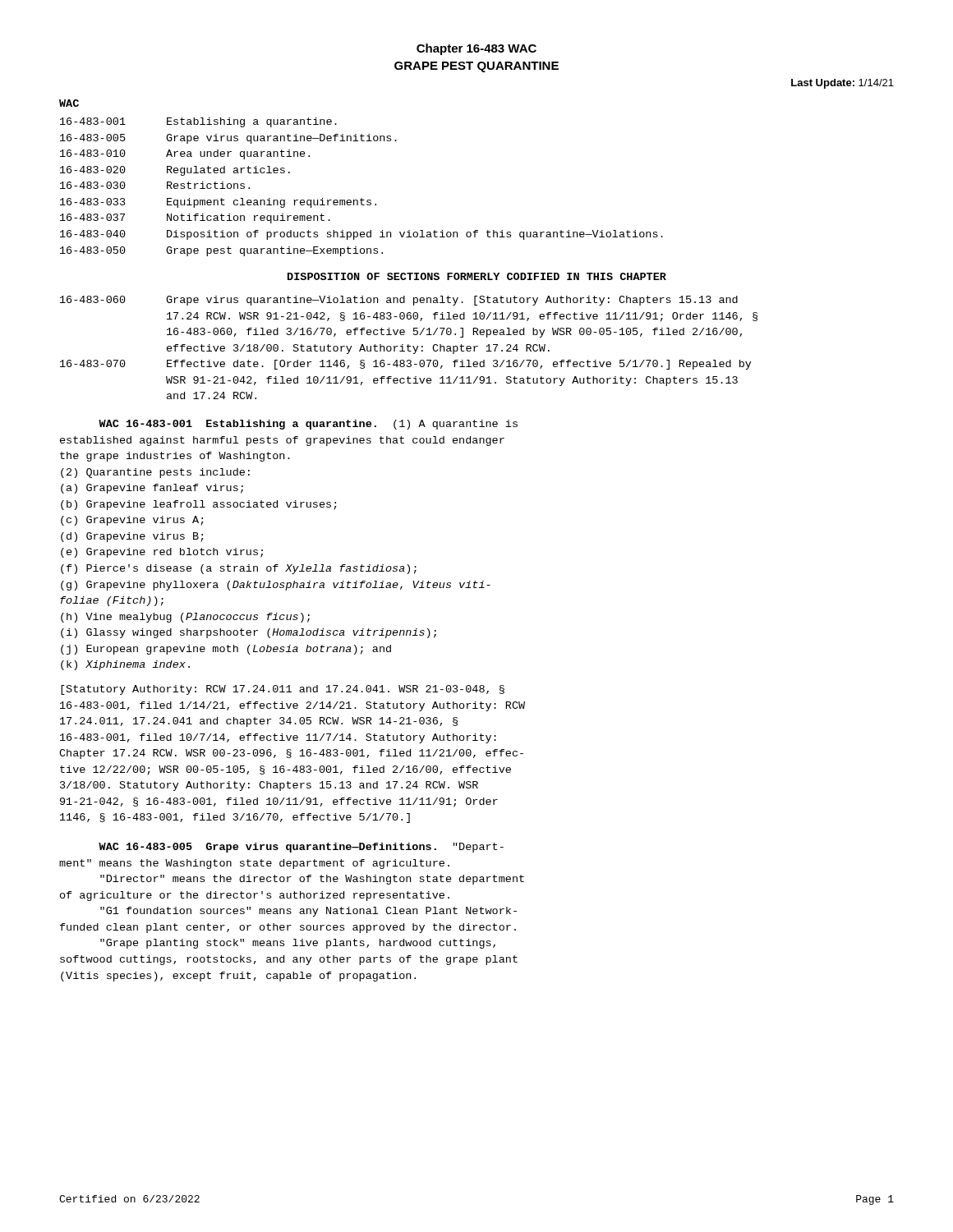Click on the table containing "Establishing a quarantine."
Screen dimensions: 1232x953
click(x=476, y=178)
